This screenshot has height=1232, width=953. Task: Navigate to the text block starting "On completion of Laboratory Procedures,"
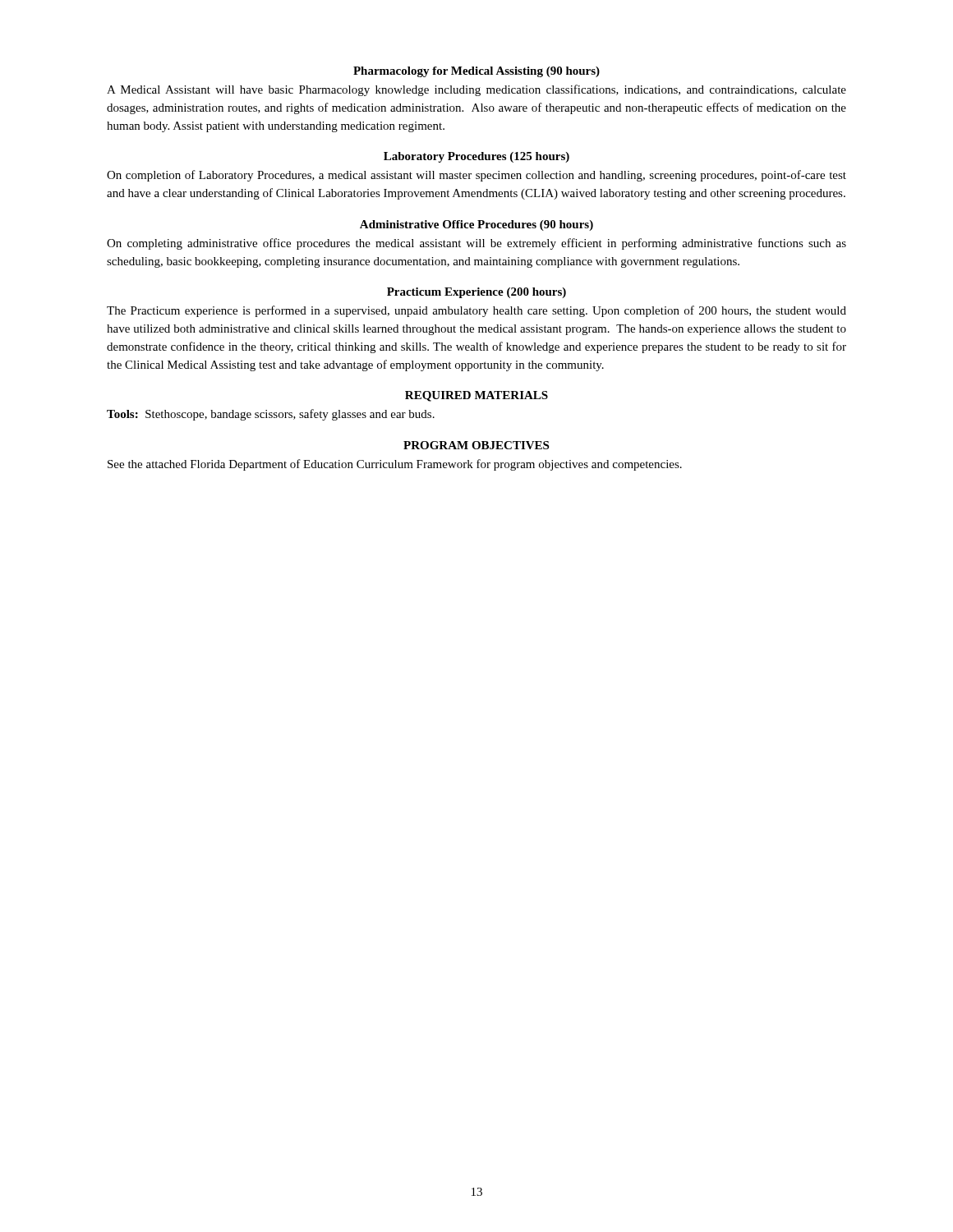pos(476,184)
